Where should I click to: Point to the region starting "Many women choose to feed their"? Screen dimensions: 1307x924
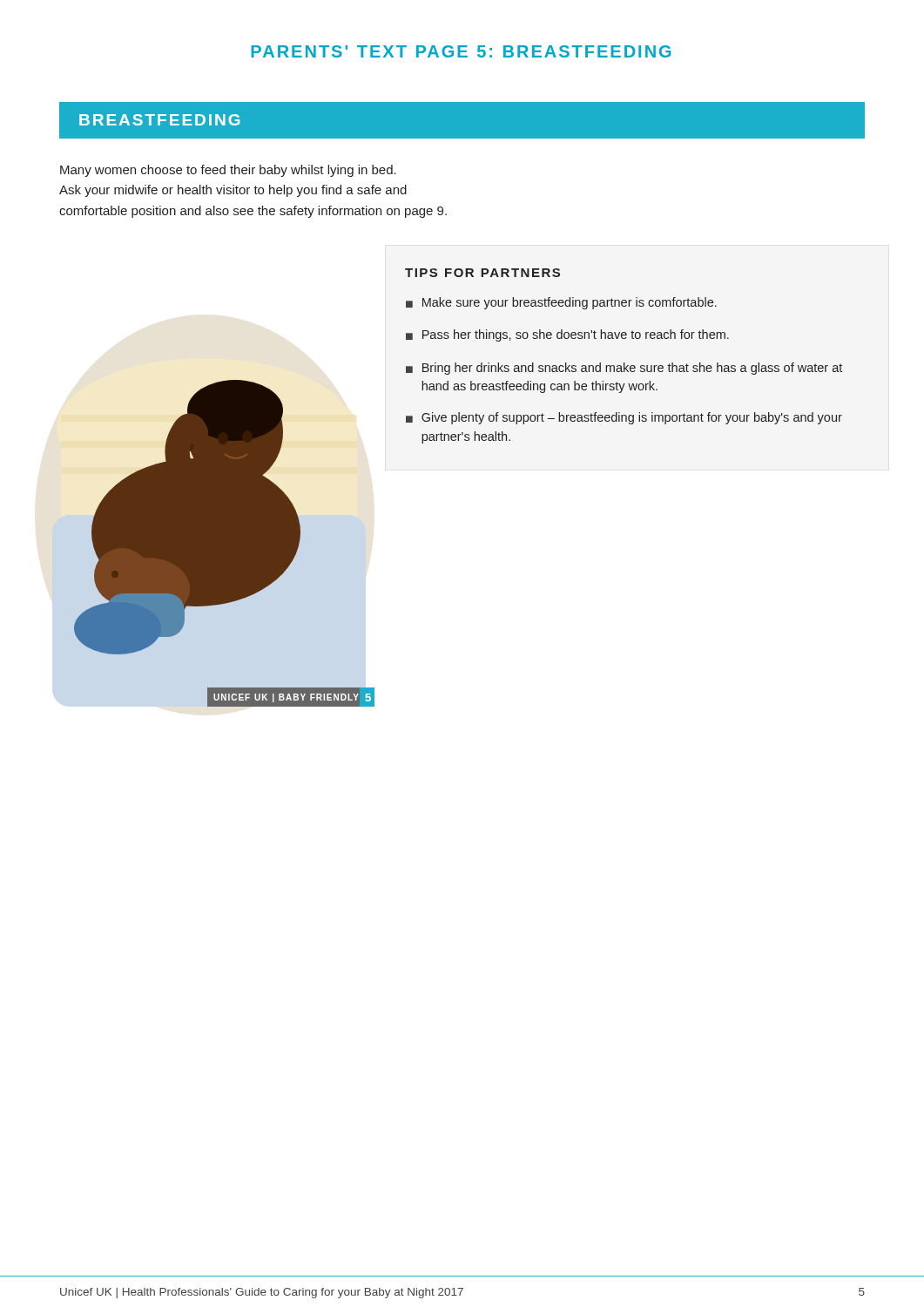tap(253, 190)
